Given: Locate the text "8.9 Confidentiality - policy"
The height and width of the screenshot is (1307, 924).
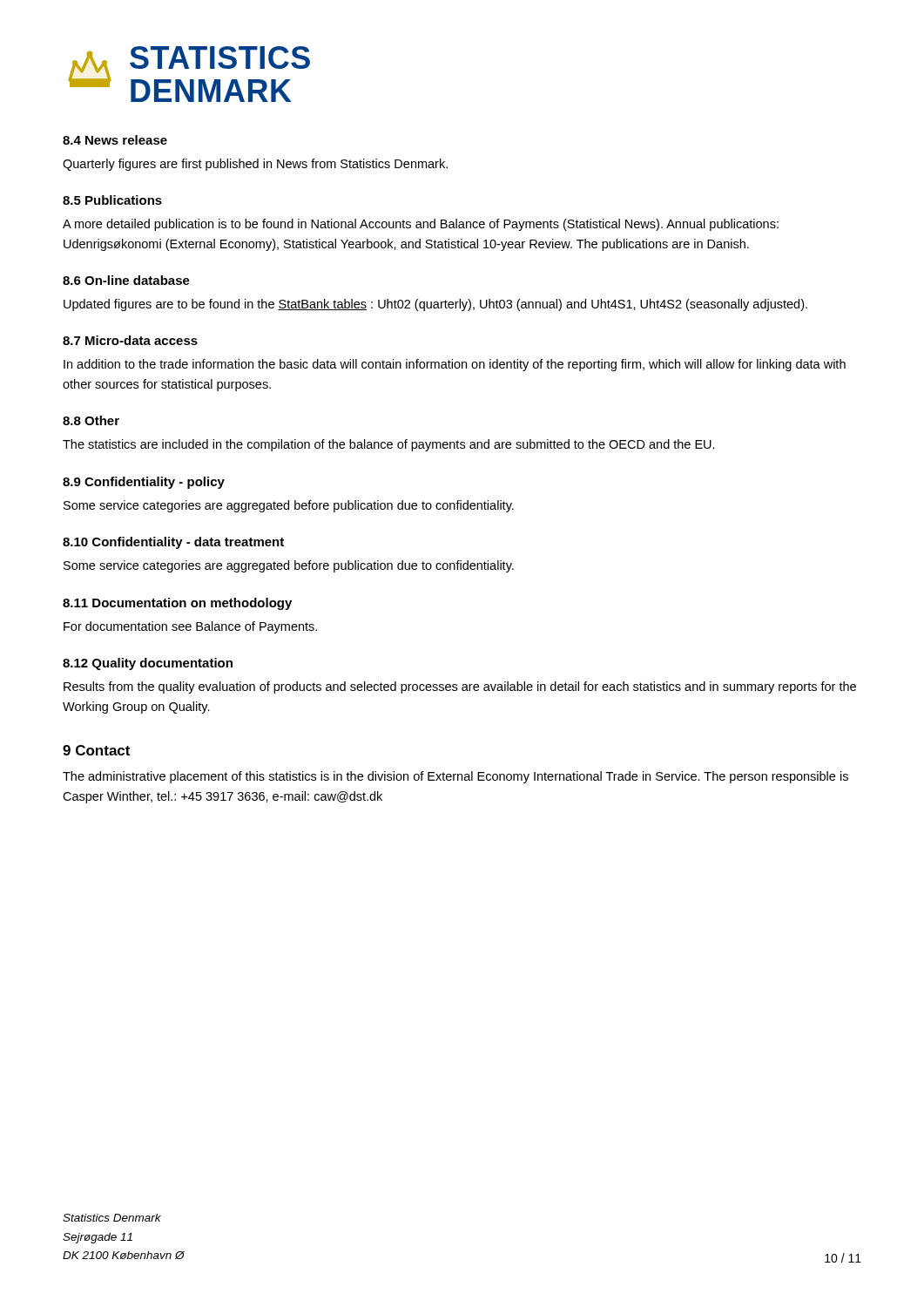Looking at the screenshot, I should pos(144,481).
